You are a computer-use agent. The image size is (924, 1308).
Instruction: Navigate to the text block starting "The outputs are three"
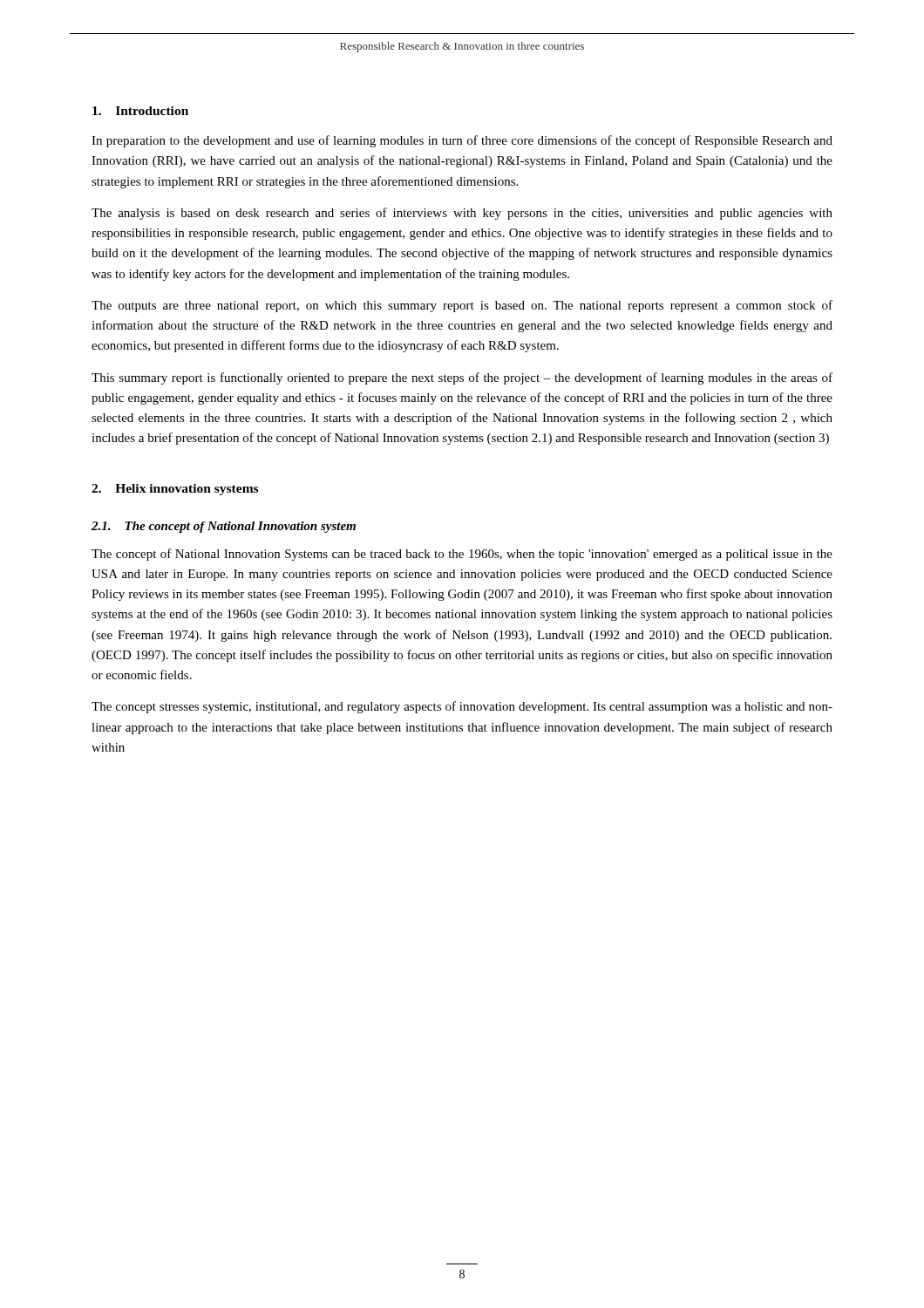pos(462,325)
